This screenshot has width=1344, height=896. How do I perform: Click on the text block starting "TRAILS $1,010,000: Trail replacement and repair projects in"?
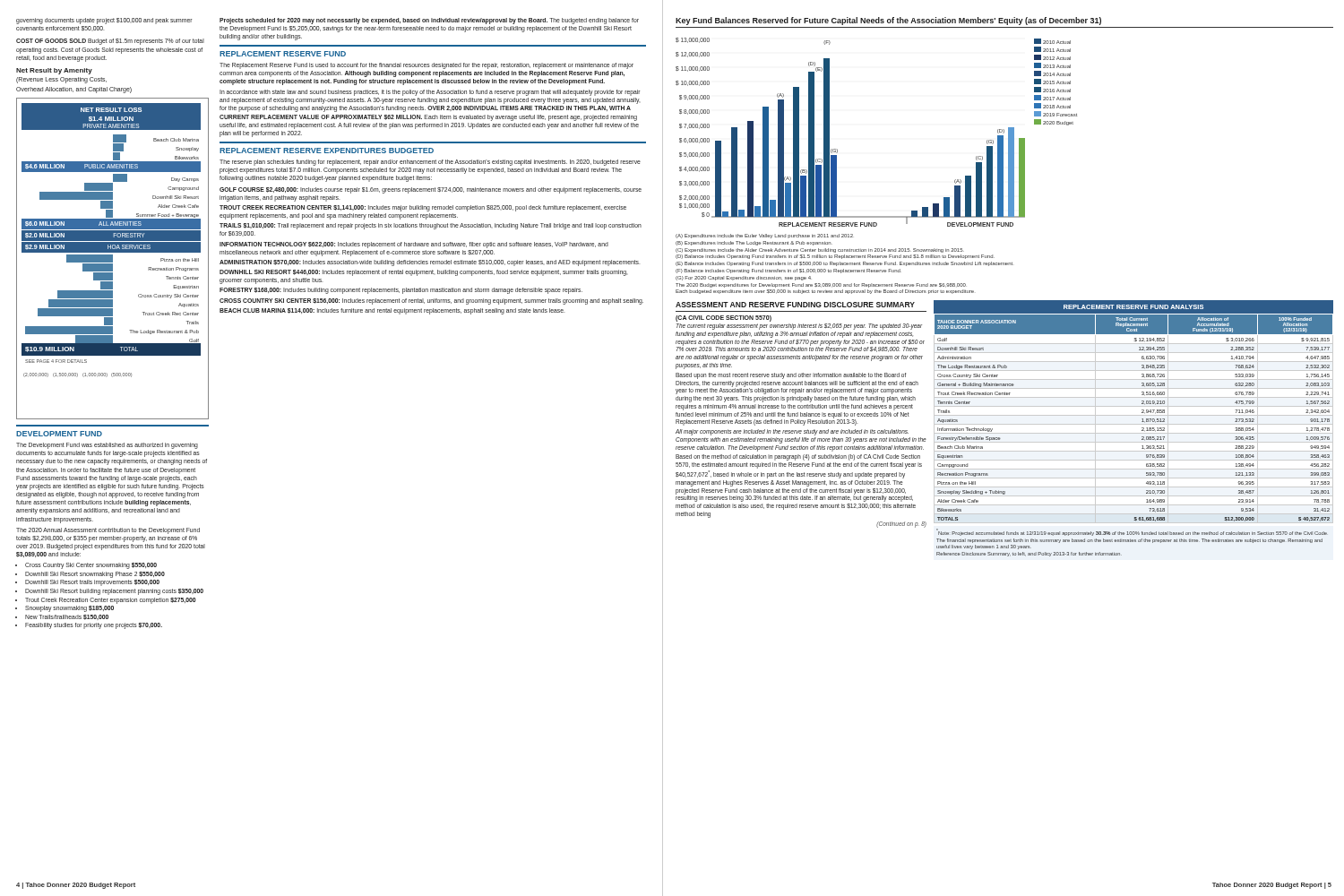pos(430,230)
